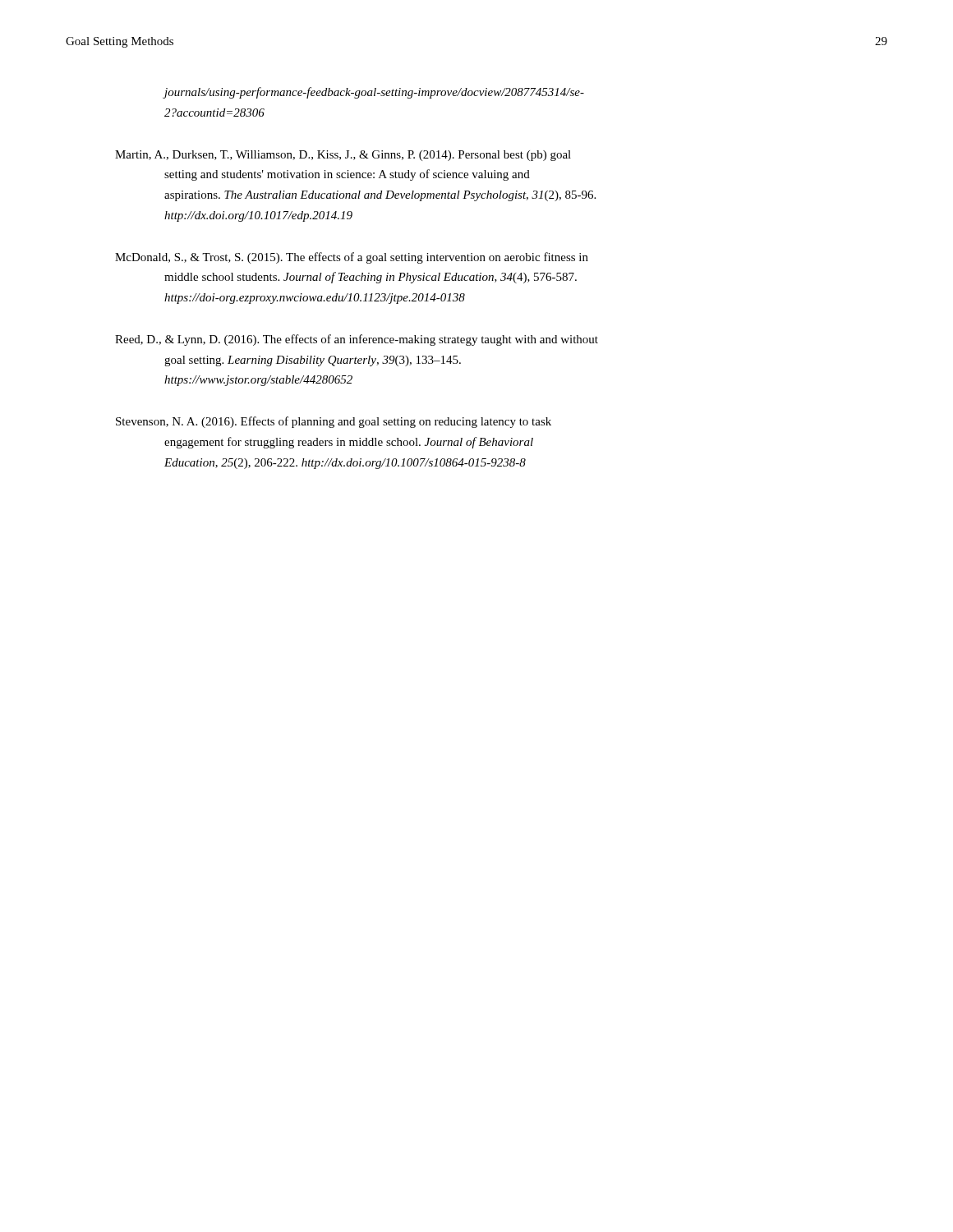The height and width of the screenshot is (1232, 953).
Task: Navigate to the text block starting "Reed, D., &"
Action: pyautogui.click(x=357, y=340)
